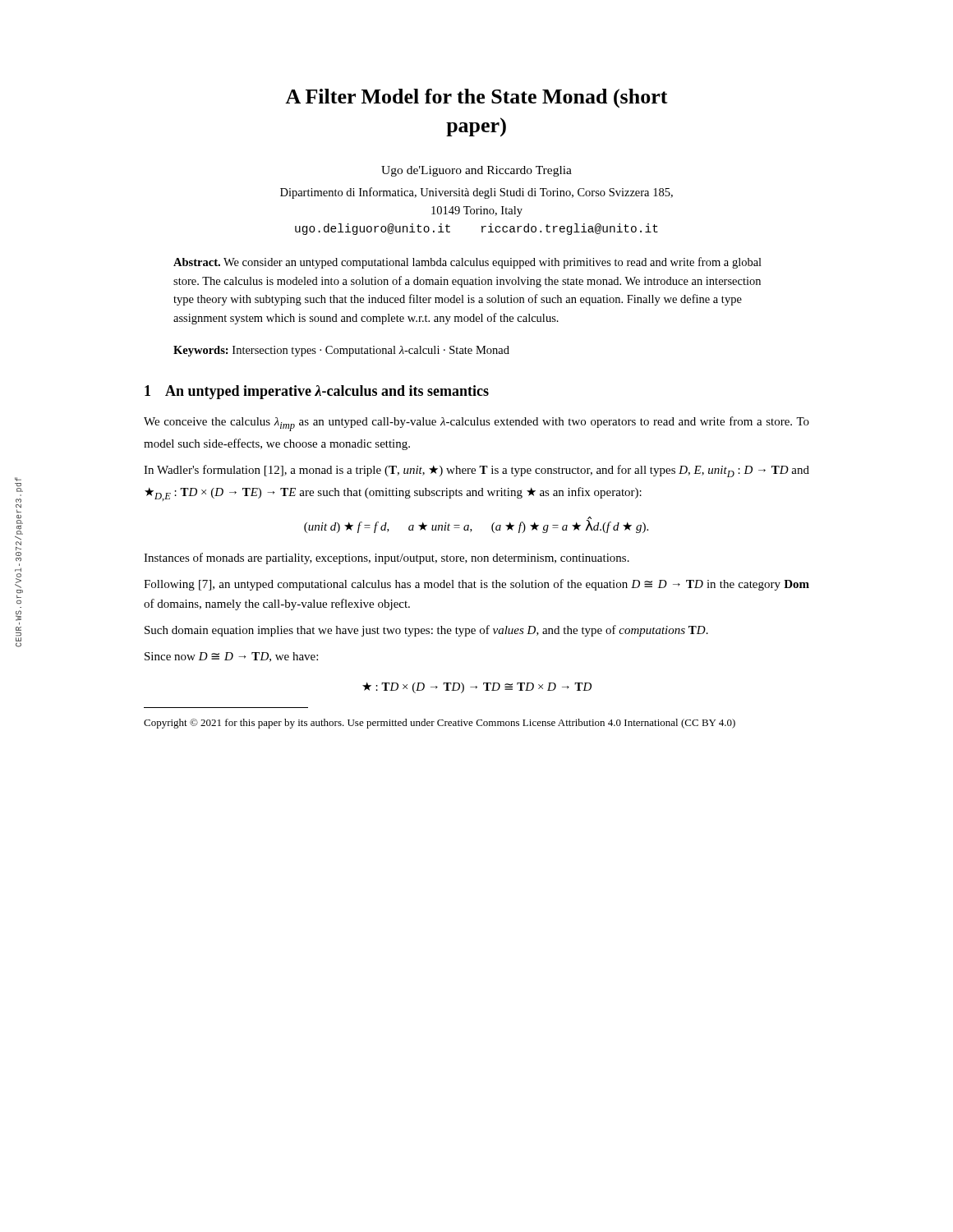This screenshot has height=1232, width=953.
Task: Find the section header on this page that starts "1 An untyped"
Action: click(316, 391)
